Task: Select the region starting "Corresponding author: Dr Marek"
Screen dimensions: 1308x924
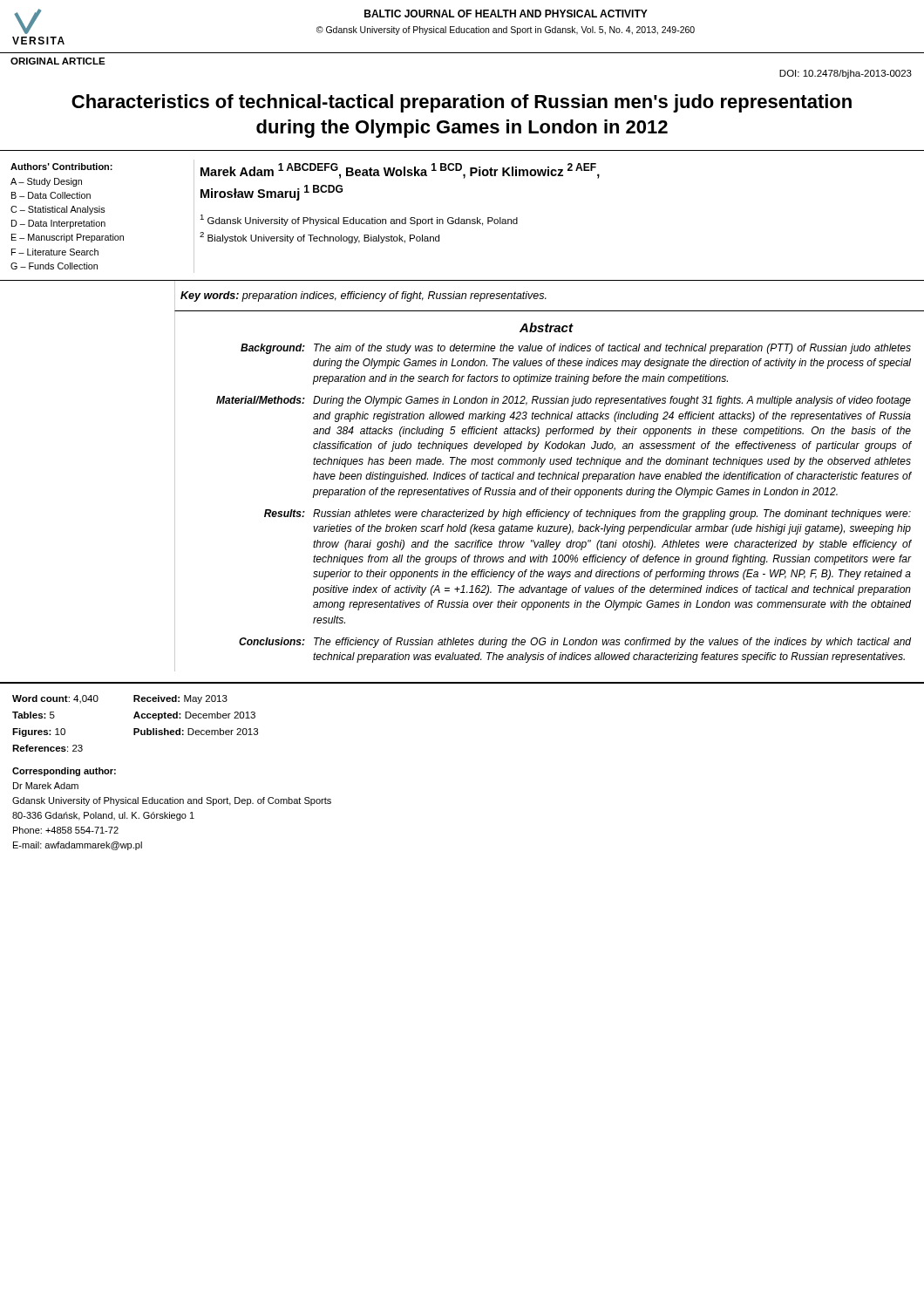Action: tap(172, 808)
